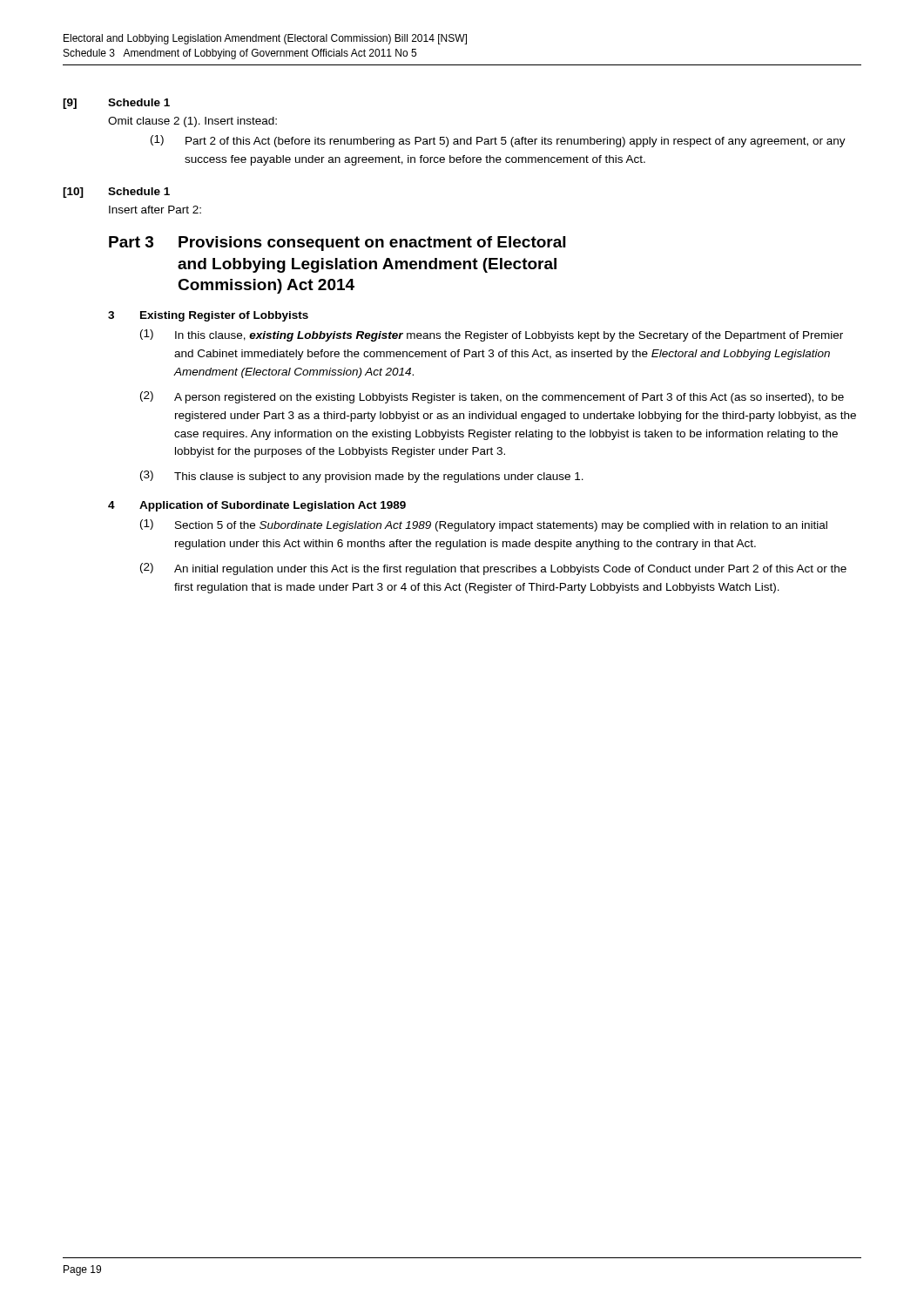Viewport: 924px width, 1307px height.
Task: Locate the section header containing "[10] Schedule 1"
Action: click(116, 191)
